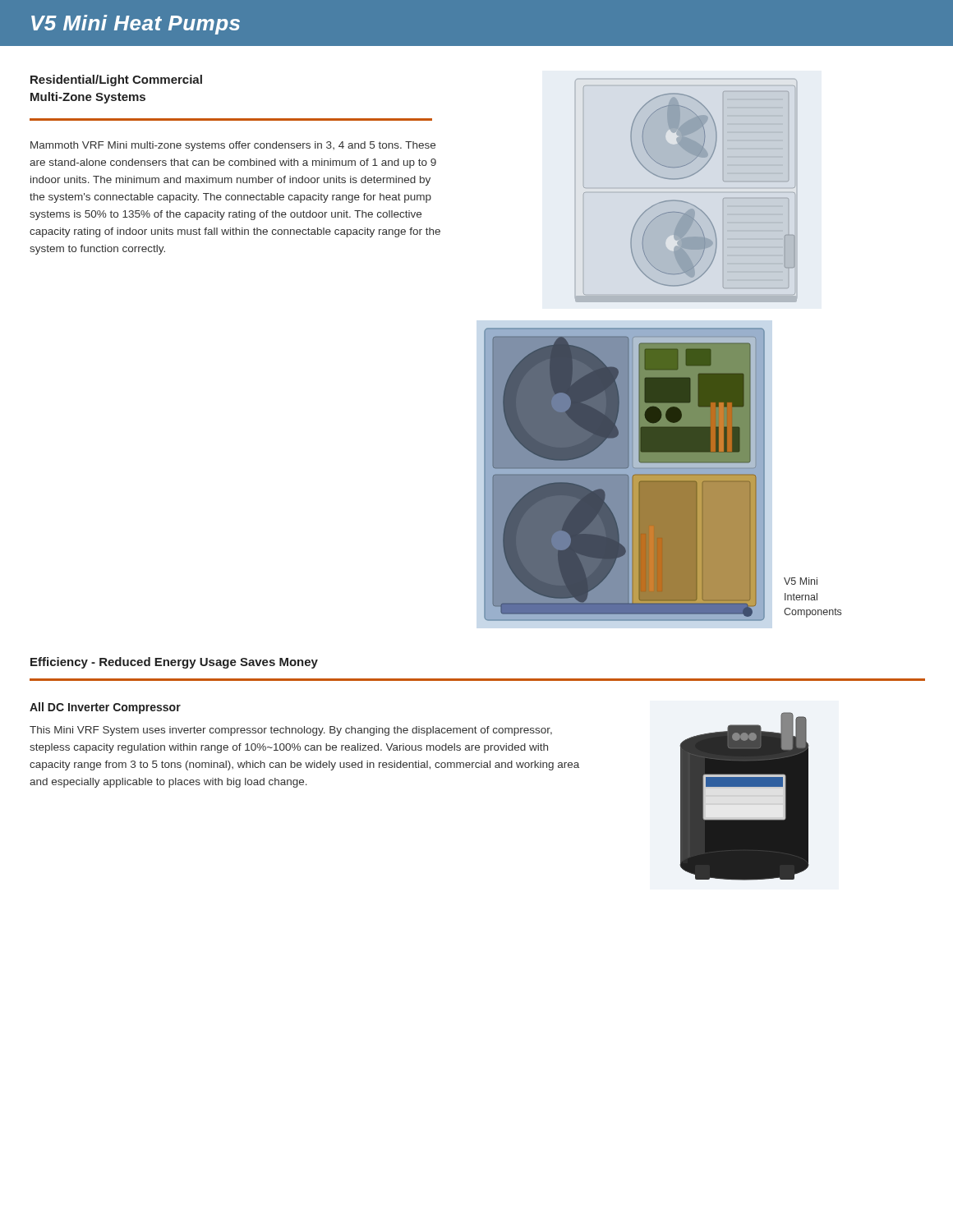Where is the passage that starts "Mammoth VRF Mini multi-zone"?
Viewport: 953px width, 1232px height.
pyautogui.click(x=237, y=197)
